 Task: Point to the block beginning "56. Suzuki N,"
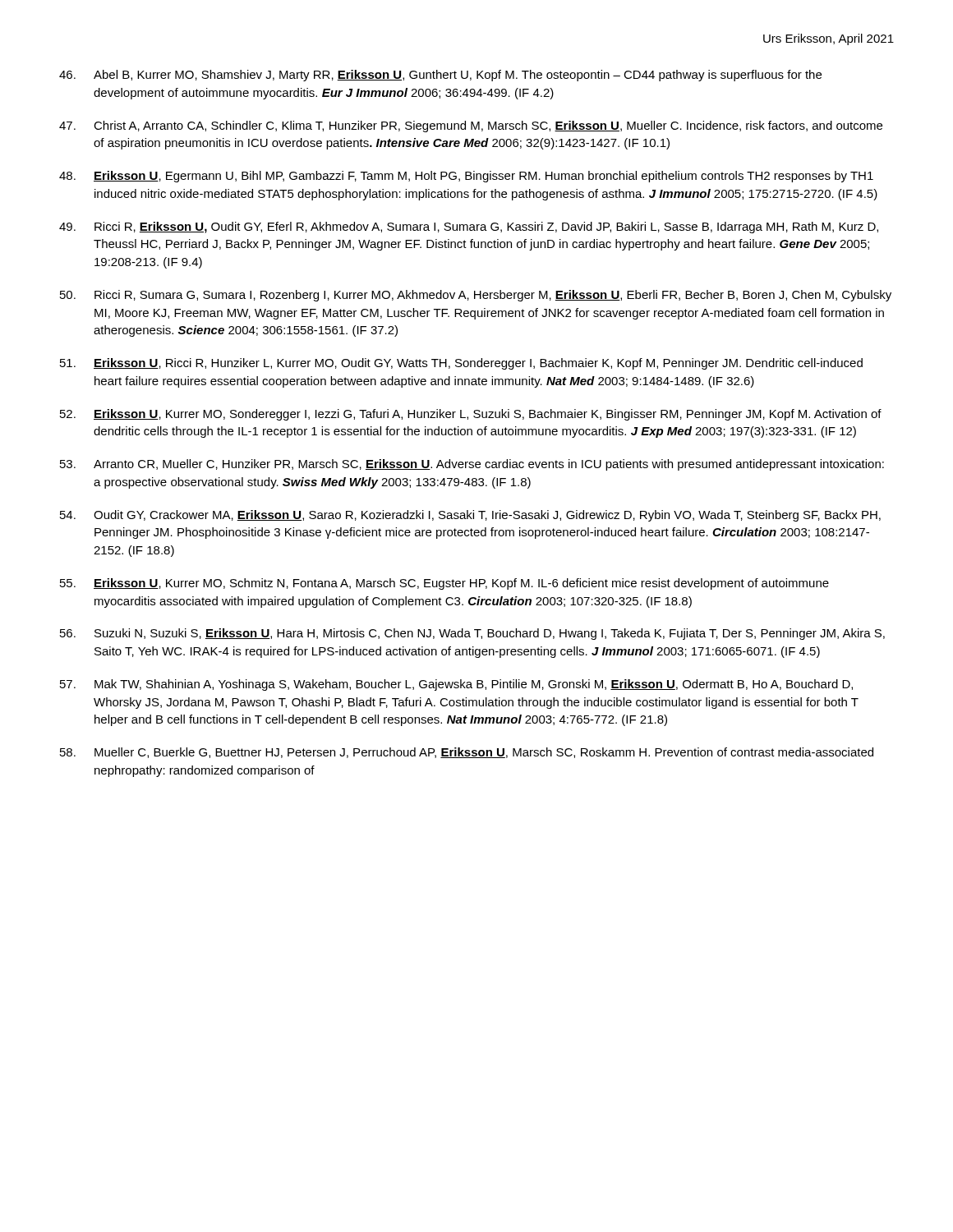coord(476,642)
